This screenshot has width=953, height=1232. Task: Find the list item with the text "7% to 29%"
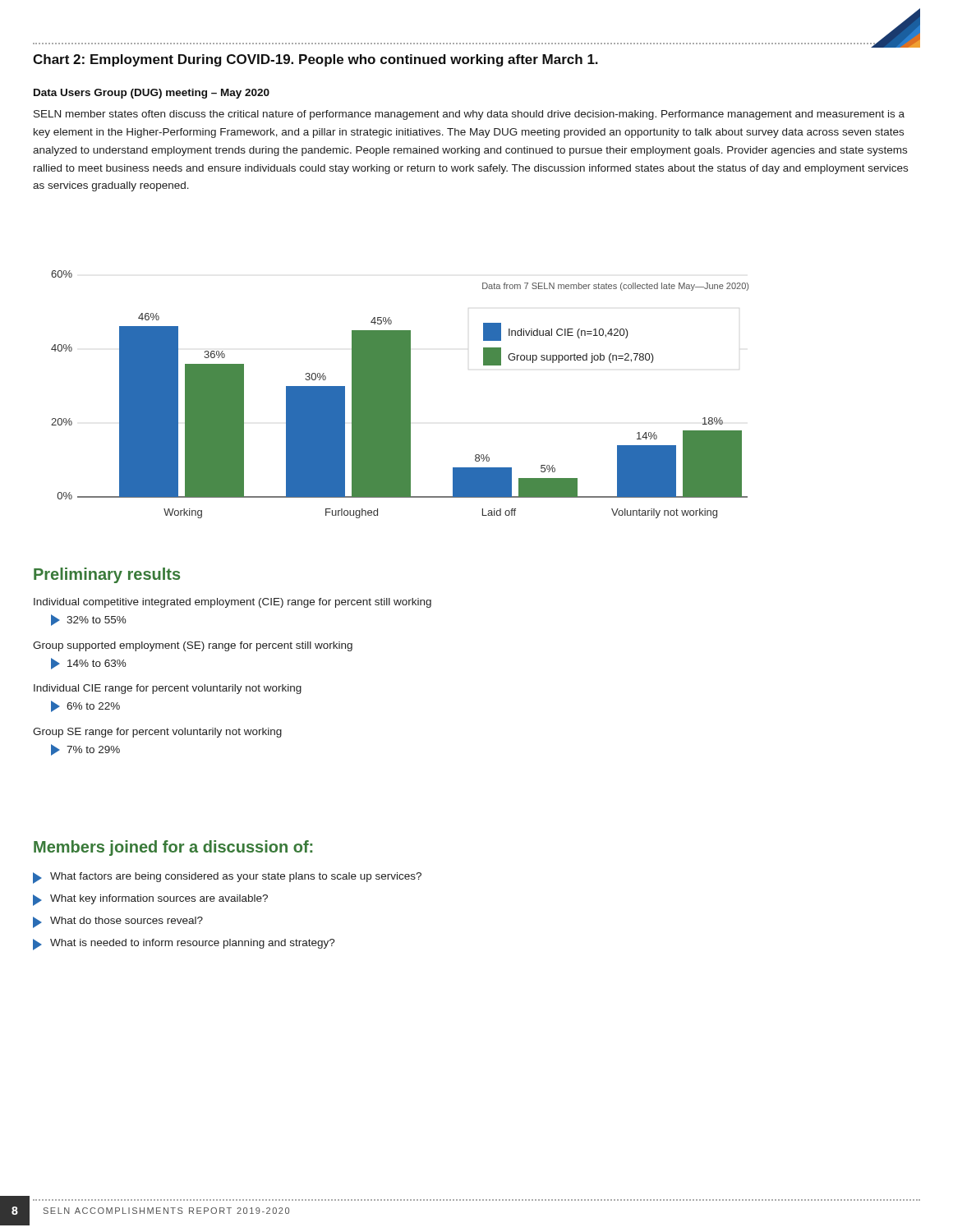[86, 749]
